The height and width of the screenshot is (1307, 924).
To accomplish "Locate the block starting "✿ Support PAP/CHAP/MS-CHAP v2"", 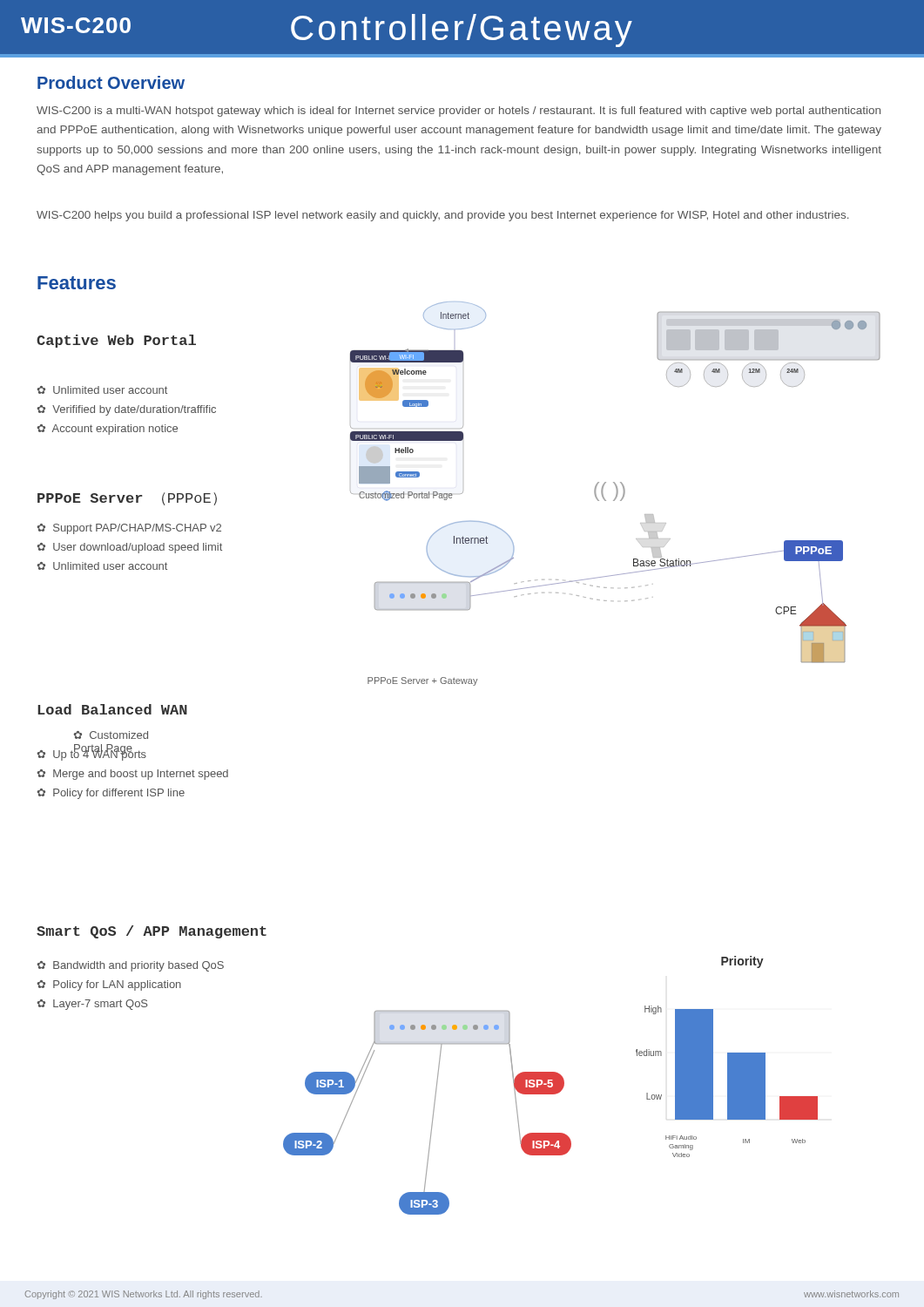I will click(x=129, y=528).
